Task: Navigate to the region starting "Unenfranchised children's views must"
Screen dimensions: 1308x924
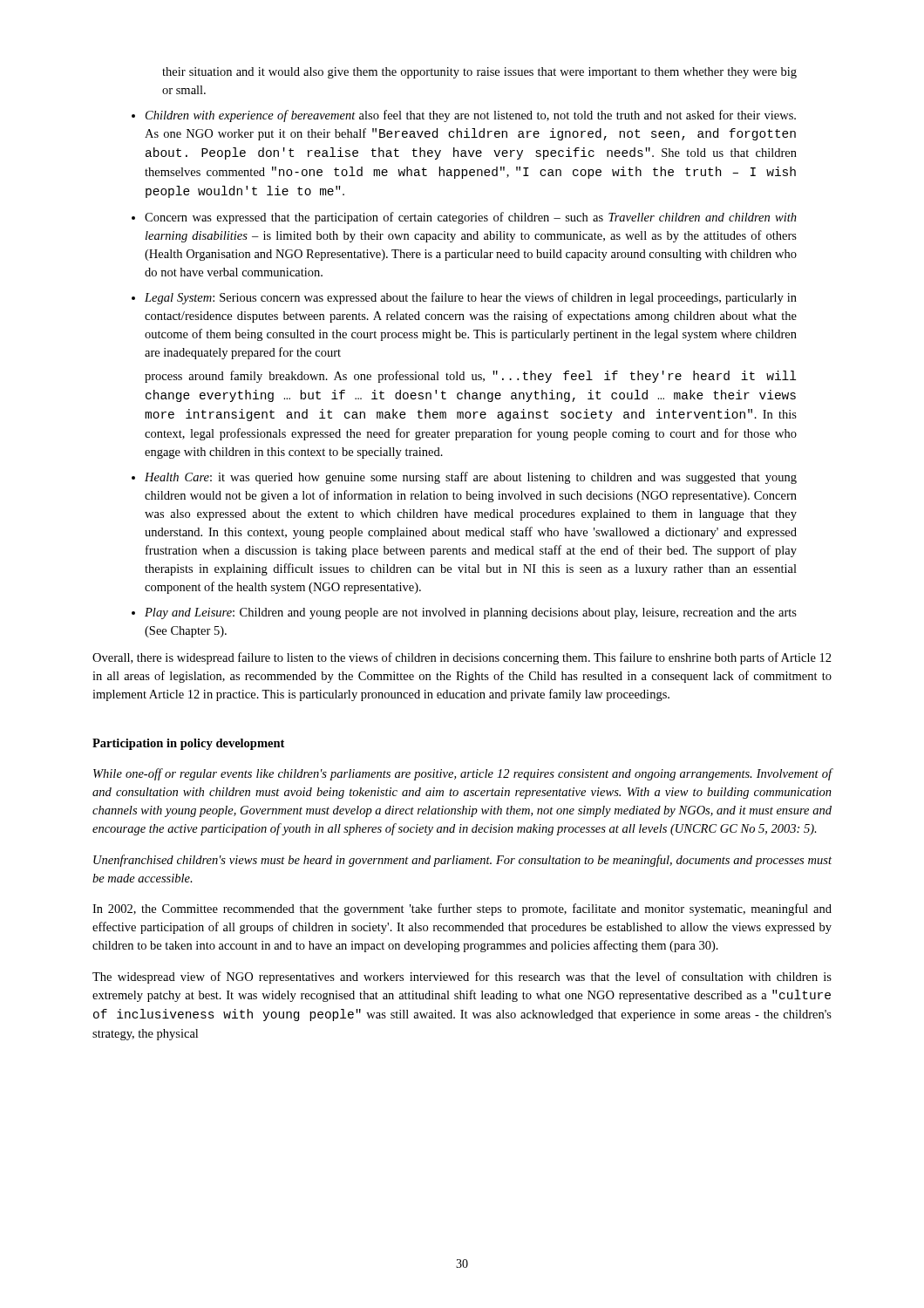Action: pos(462,869)
